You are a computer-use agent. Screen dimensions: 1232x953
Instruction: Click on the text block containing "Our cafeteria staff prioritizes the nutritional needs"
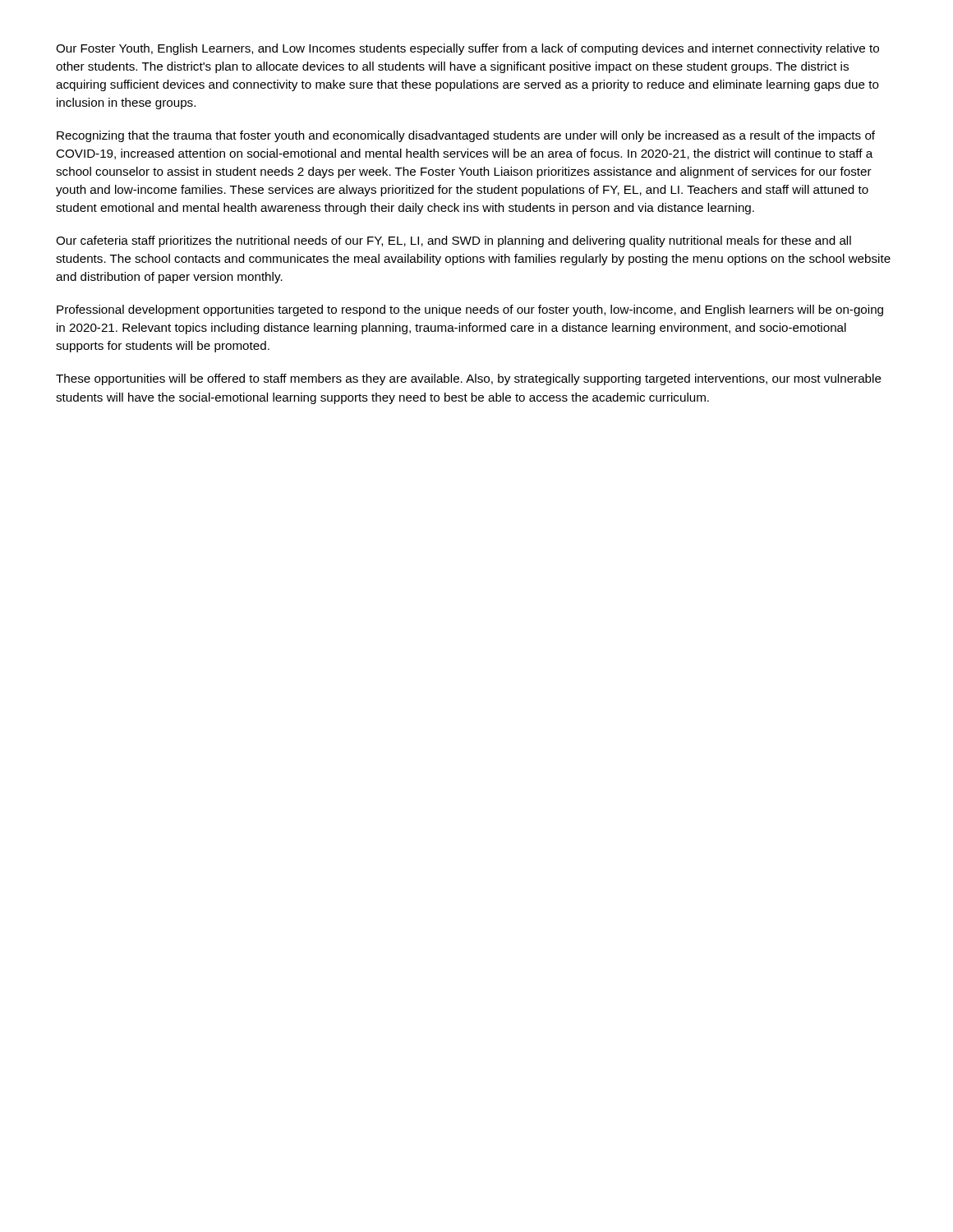473,259
